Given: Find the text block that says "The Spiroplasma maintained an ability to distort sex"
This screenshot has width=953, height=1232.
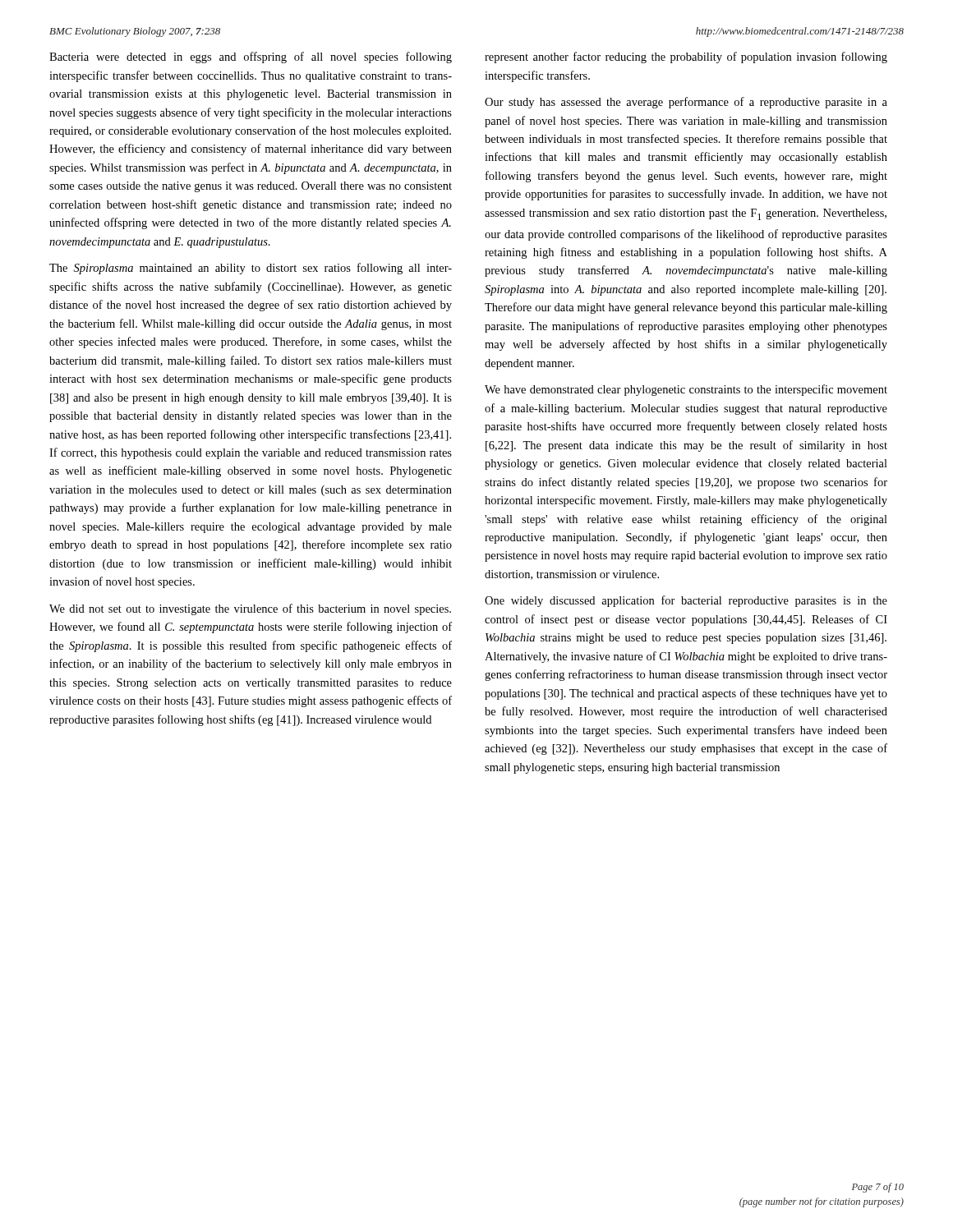Looking at the screenshot, I should [251, 425].
